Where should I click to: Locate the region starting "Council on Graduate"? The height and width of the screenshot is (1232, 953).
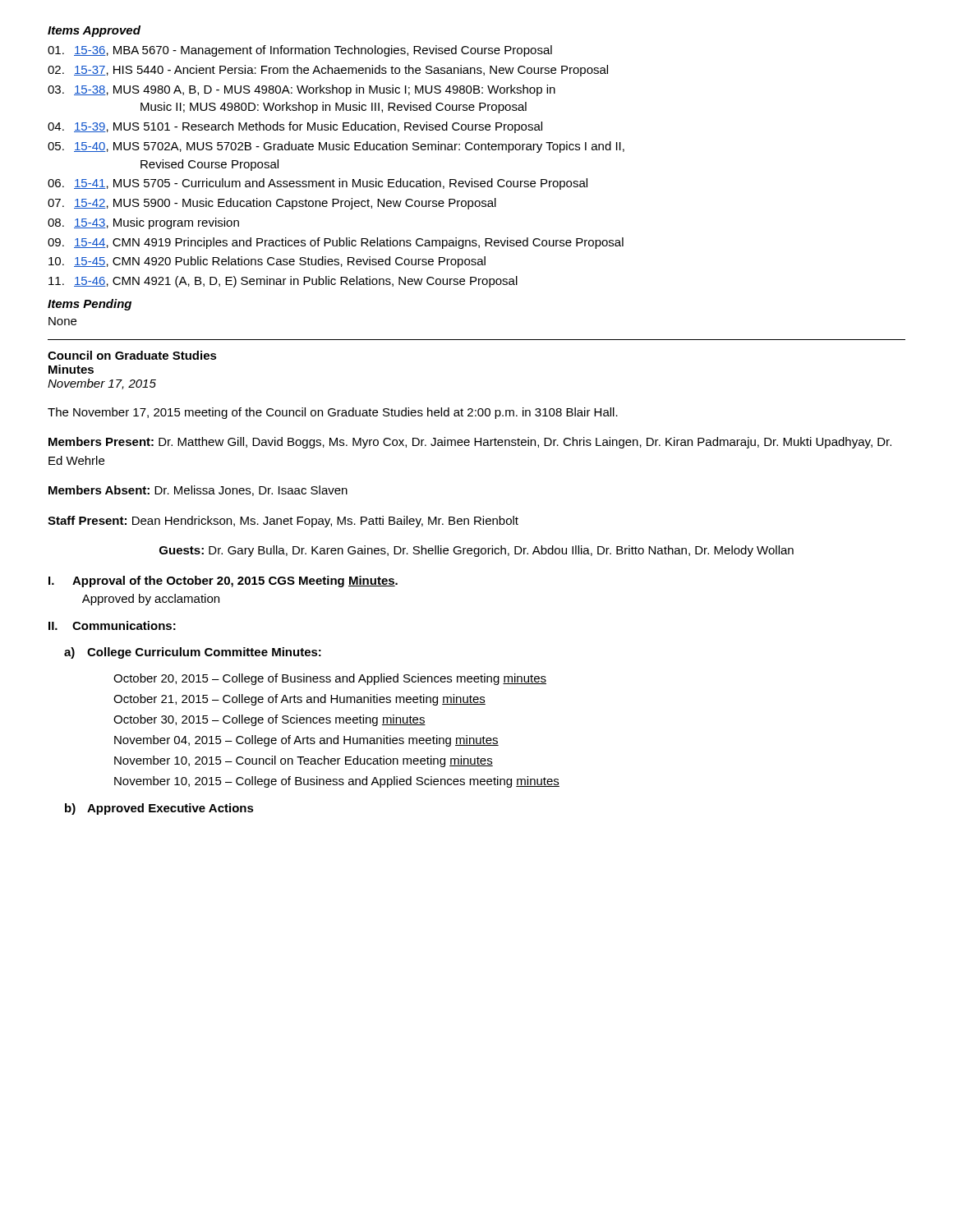tap(132, 355)
